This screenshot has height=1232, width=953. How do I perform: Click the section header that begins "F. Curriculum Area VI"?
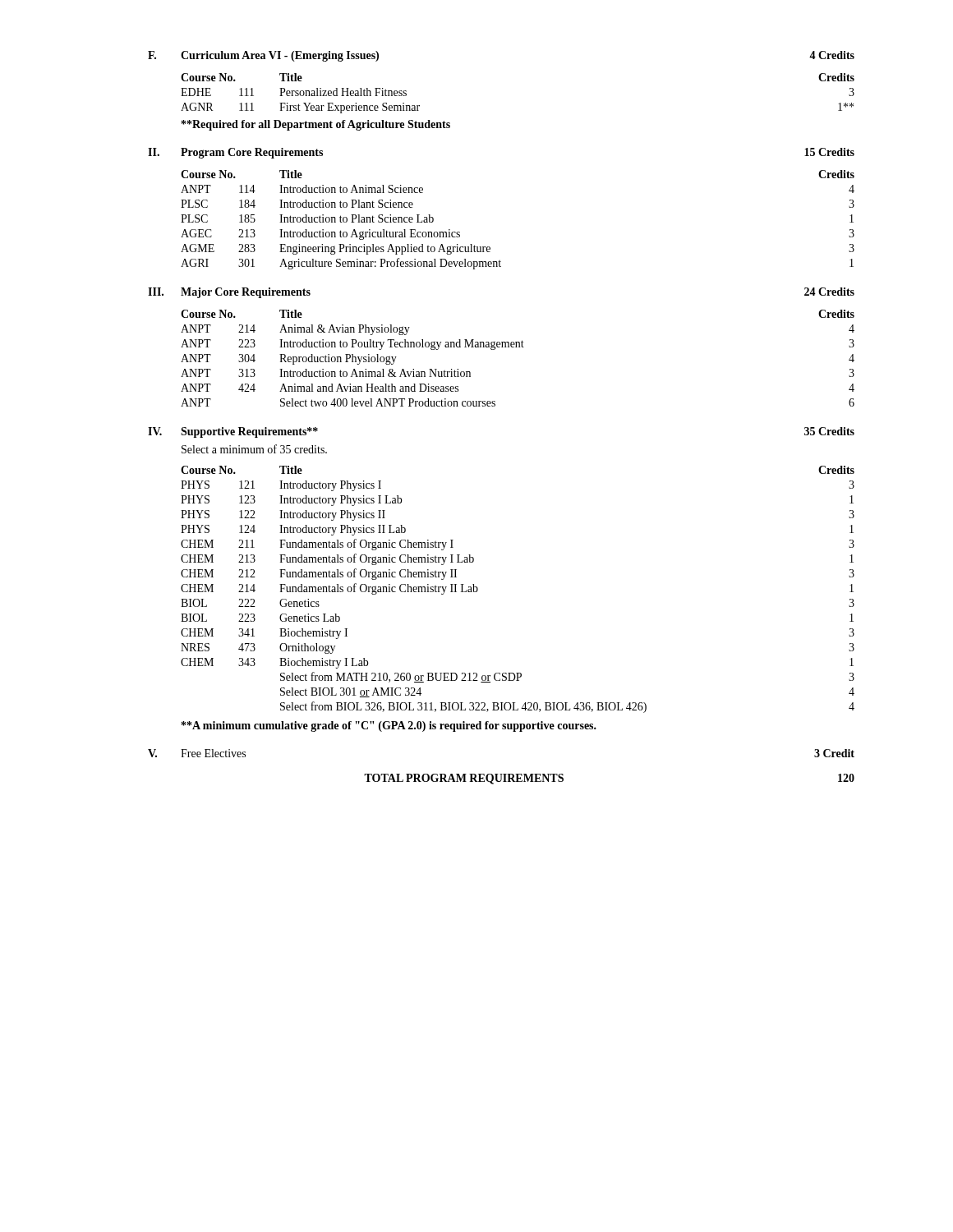274,56
